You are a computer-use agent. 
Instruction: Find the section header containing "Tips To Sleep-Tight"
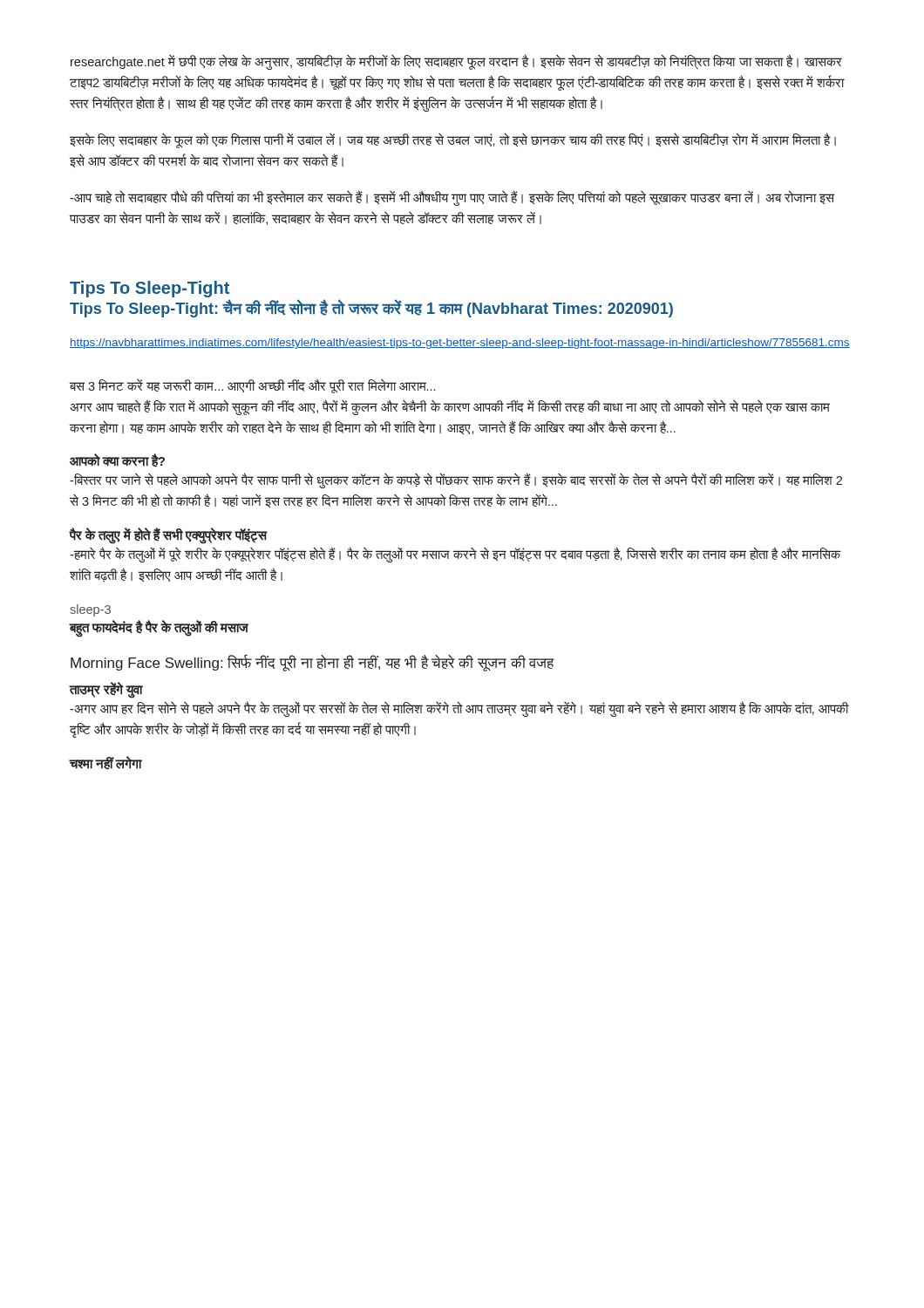(462, 299)
